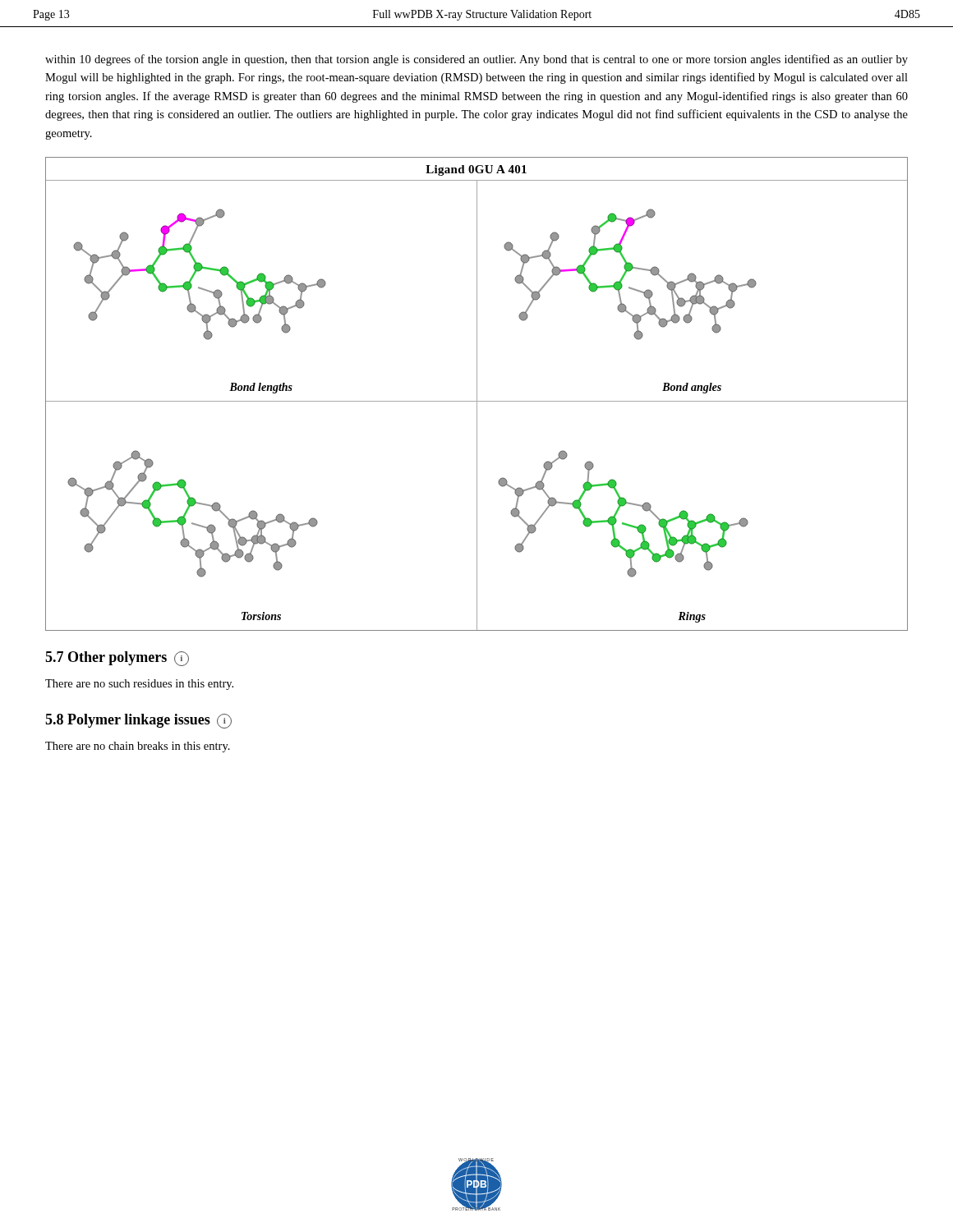Locate the illustration
Image resolution: width=953 pixels, height=1232 pixels.
click(x=476, y=394)
